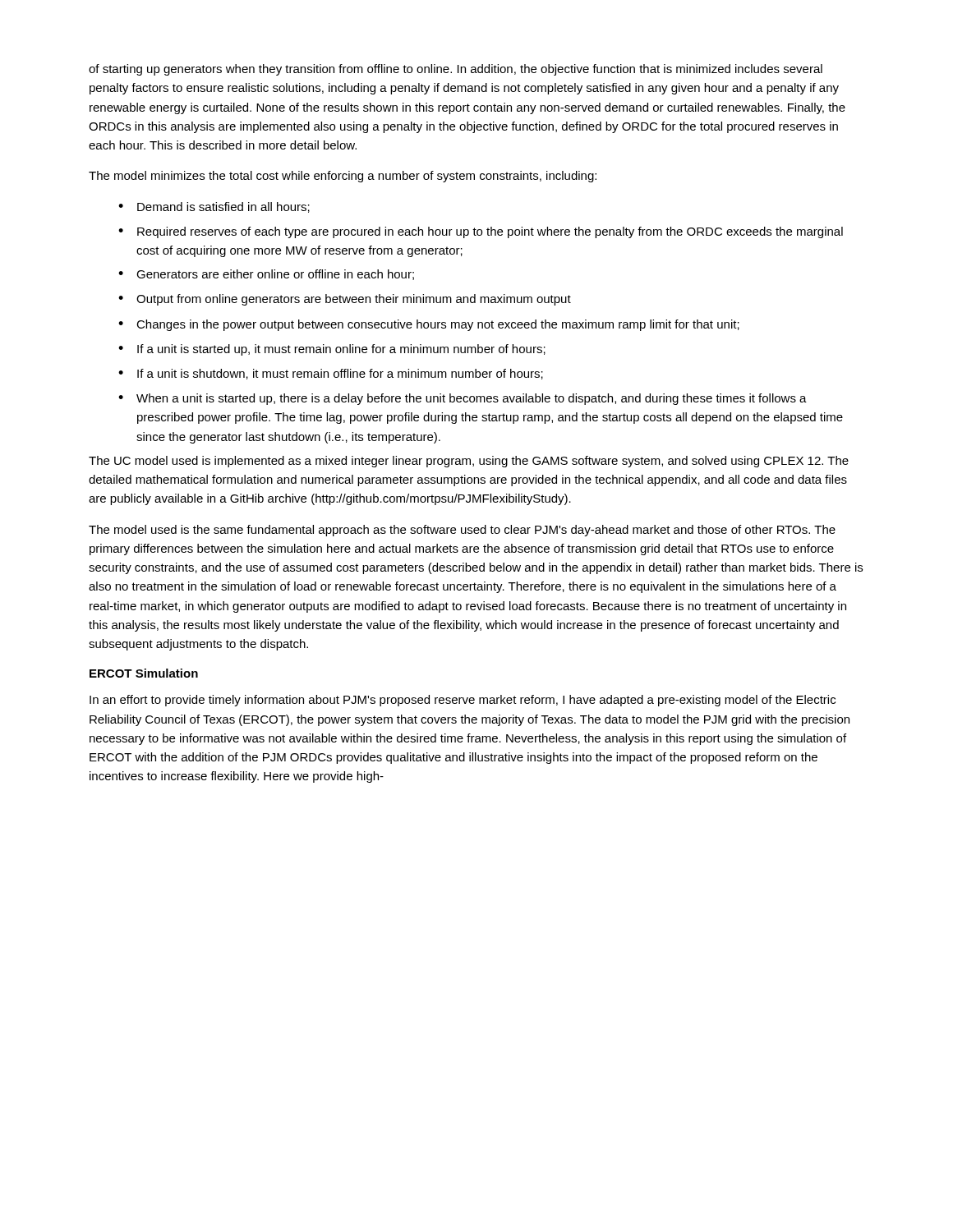Select the list item with the text "• If a unit is started up, it"
Image resolution: width=953 pixels, height=1232 pixels.
[x=491, y=349]
